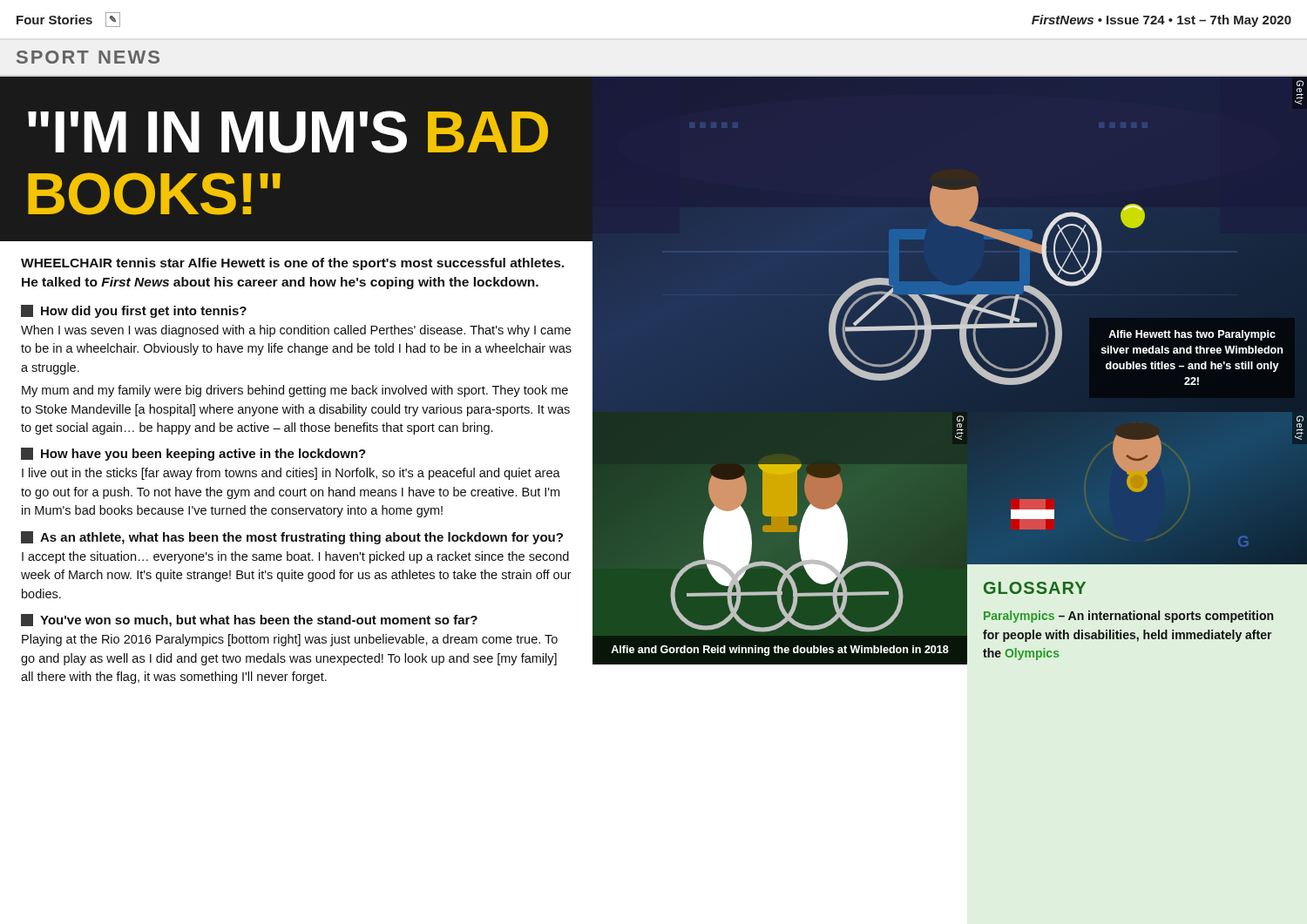Find the region starting "Alfie and Gordon Reid winning the doubles"

[780, 650]
